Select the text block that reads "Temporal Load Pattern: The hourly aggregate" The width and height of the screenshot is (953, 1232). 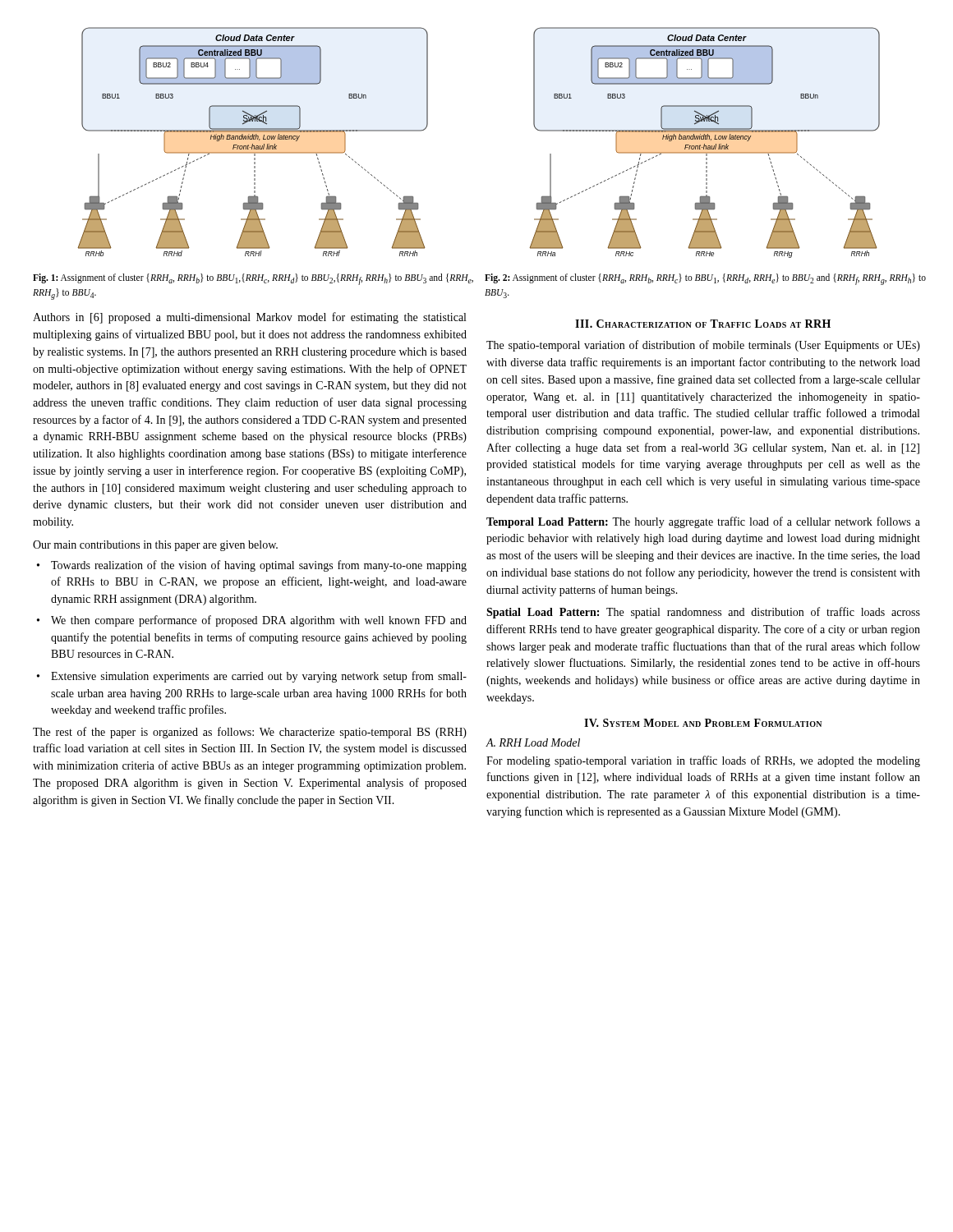(x=703, y=556)
